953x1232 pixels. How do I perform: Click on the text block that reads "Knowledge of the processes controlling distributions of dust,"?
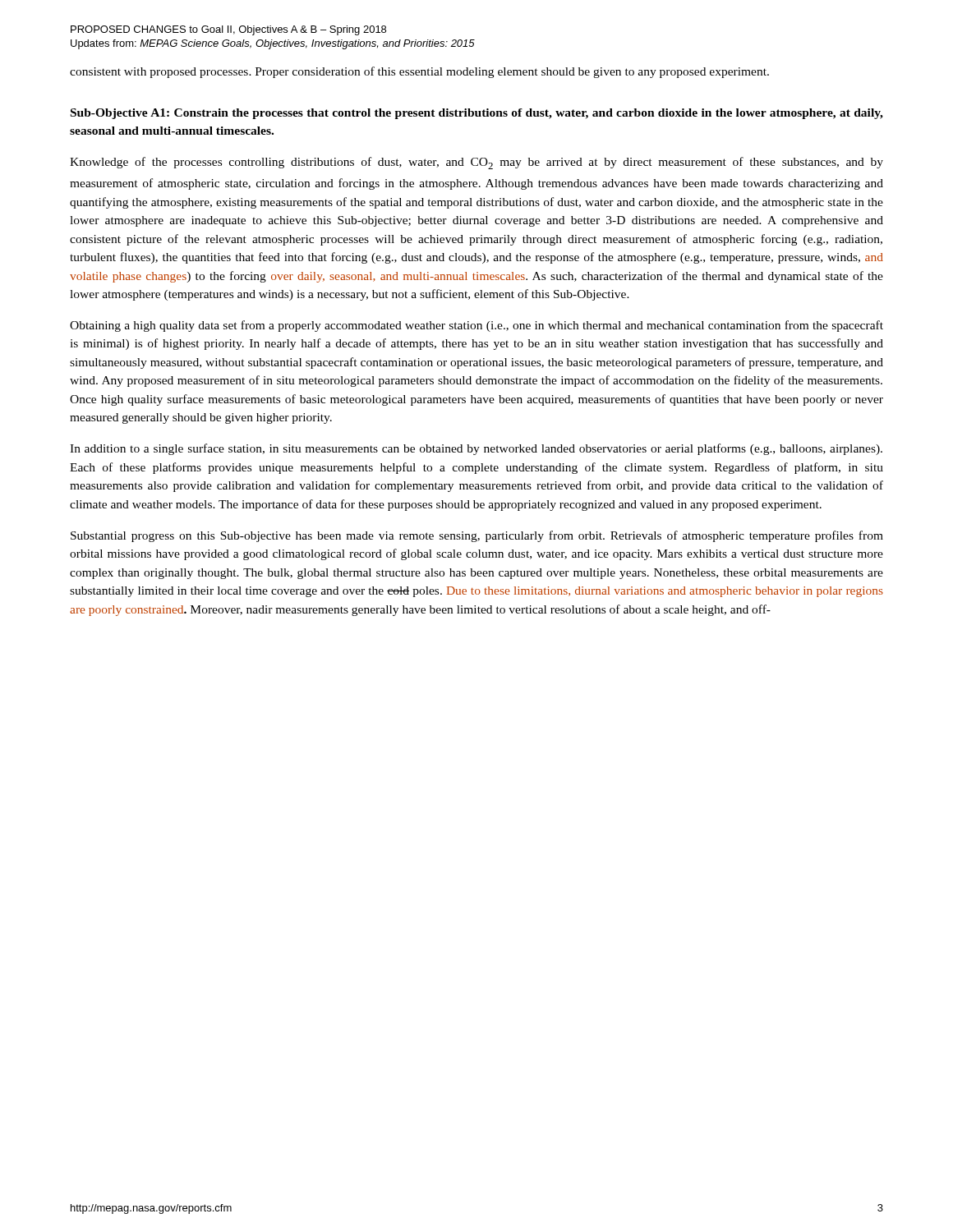476,228
